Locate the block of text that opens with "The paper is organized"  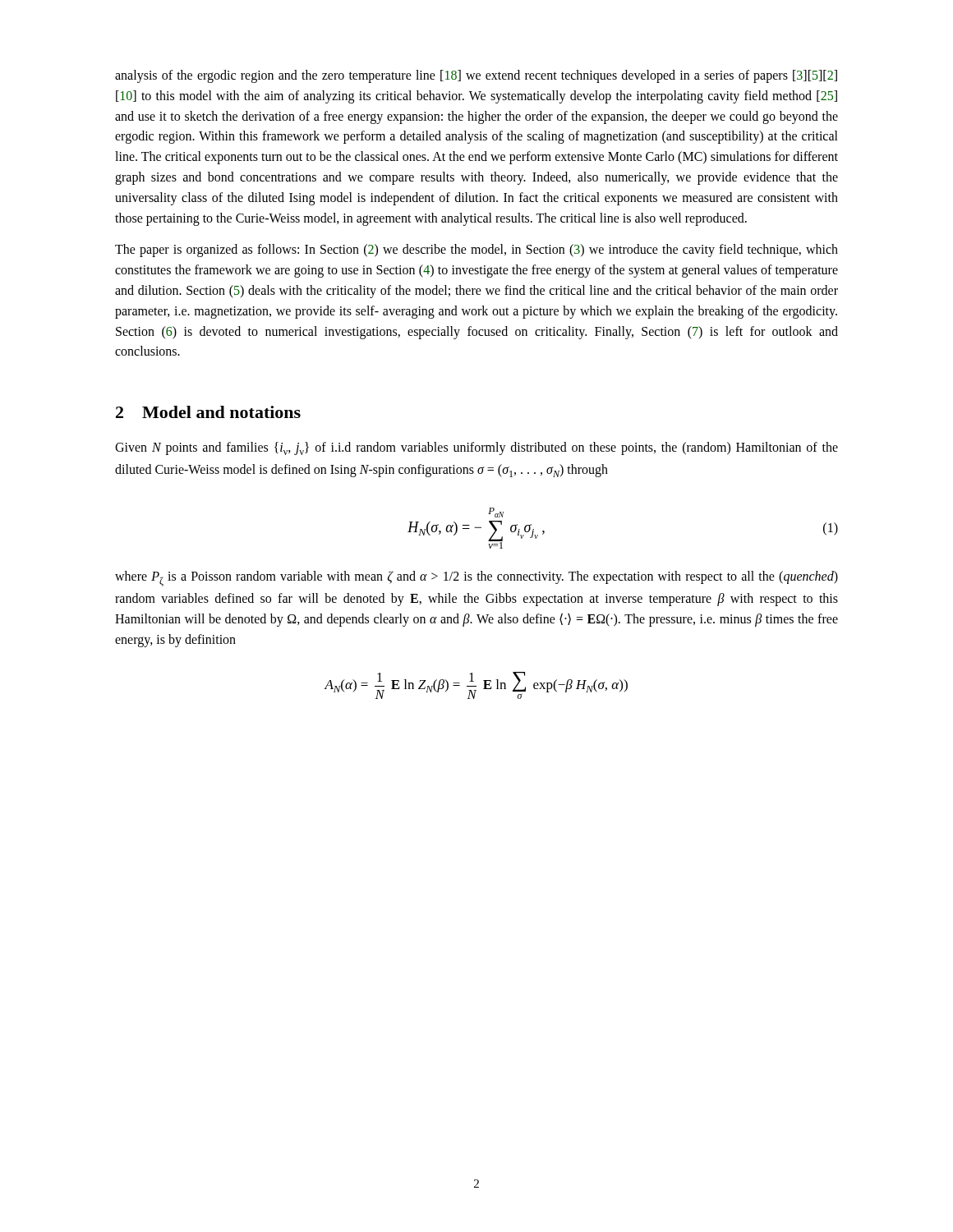click(476, 301)
